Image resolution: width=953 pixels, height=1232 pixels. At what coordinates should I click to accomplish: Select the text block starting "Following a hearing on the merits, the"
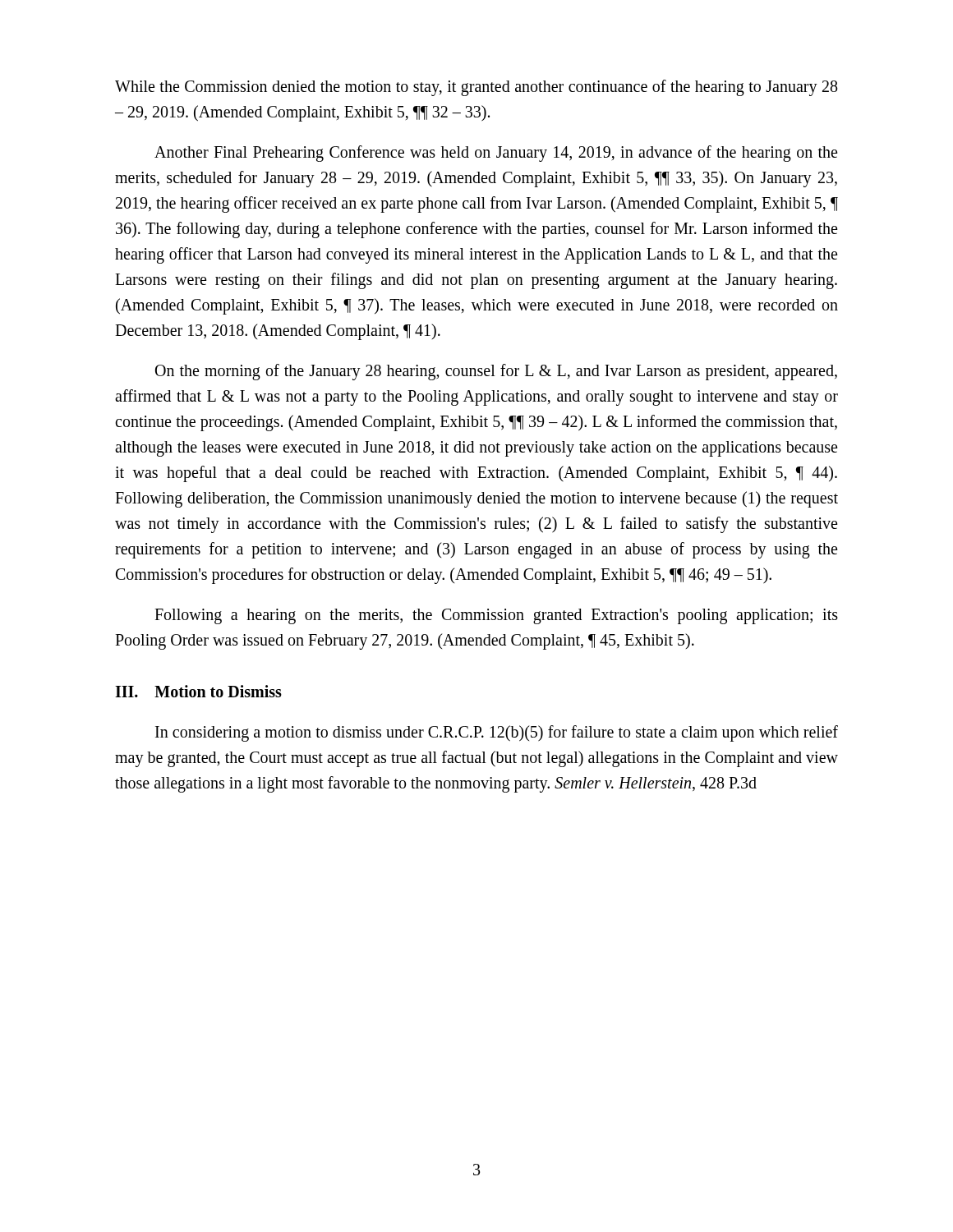click(476, 628)
